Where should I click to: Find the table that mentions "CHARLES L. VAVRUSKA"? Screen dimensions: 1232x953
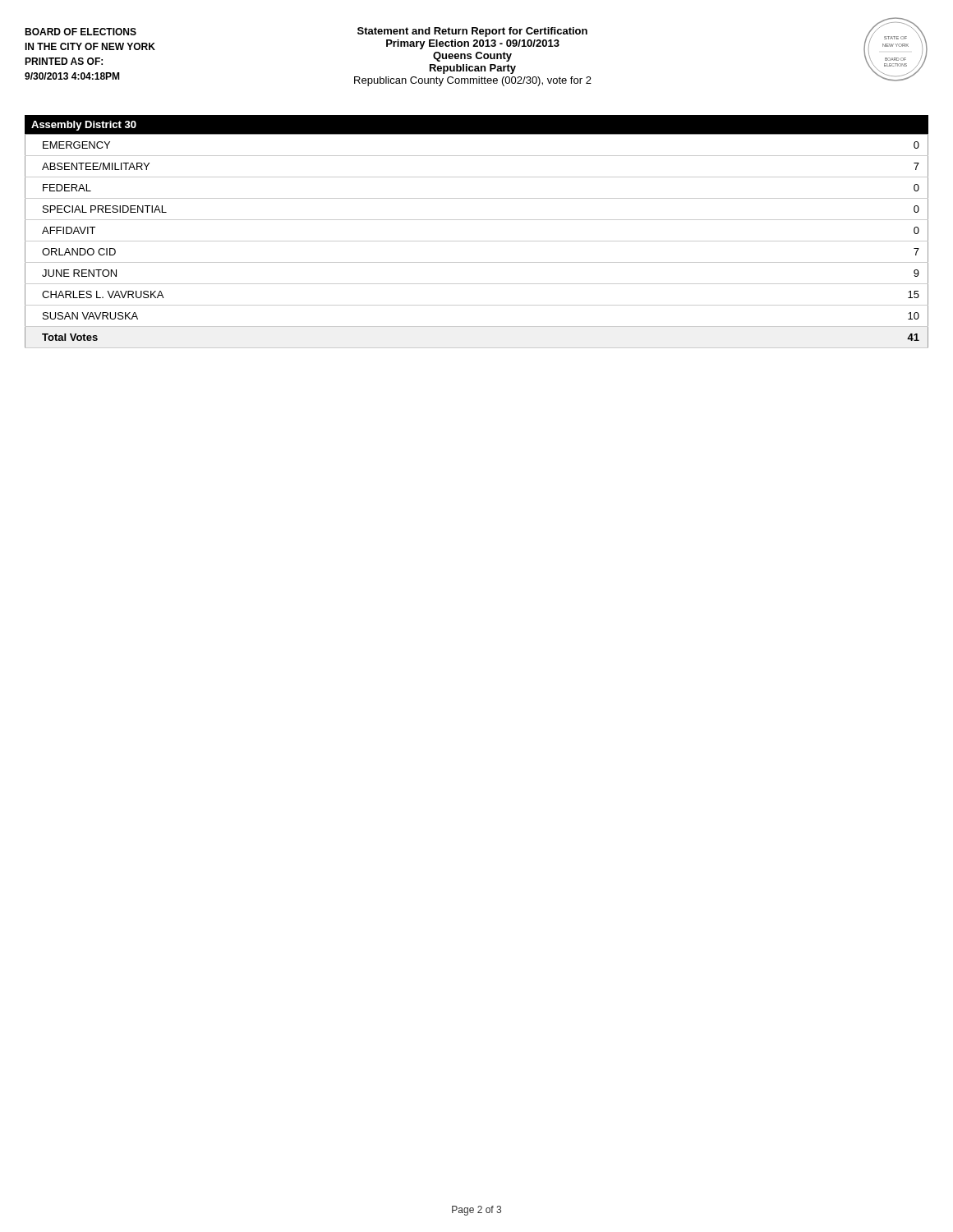click(476, 241)
